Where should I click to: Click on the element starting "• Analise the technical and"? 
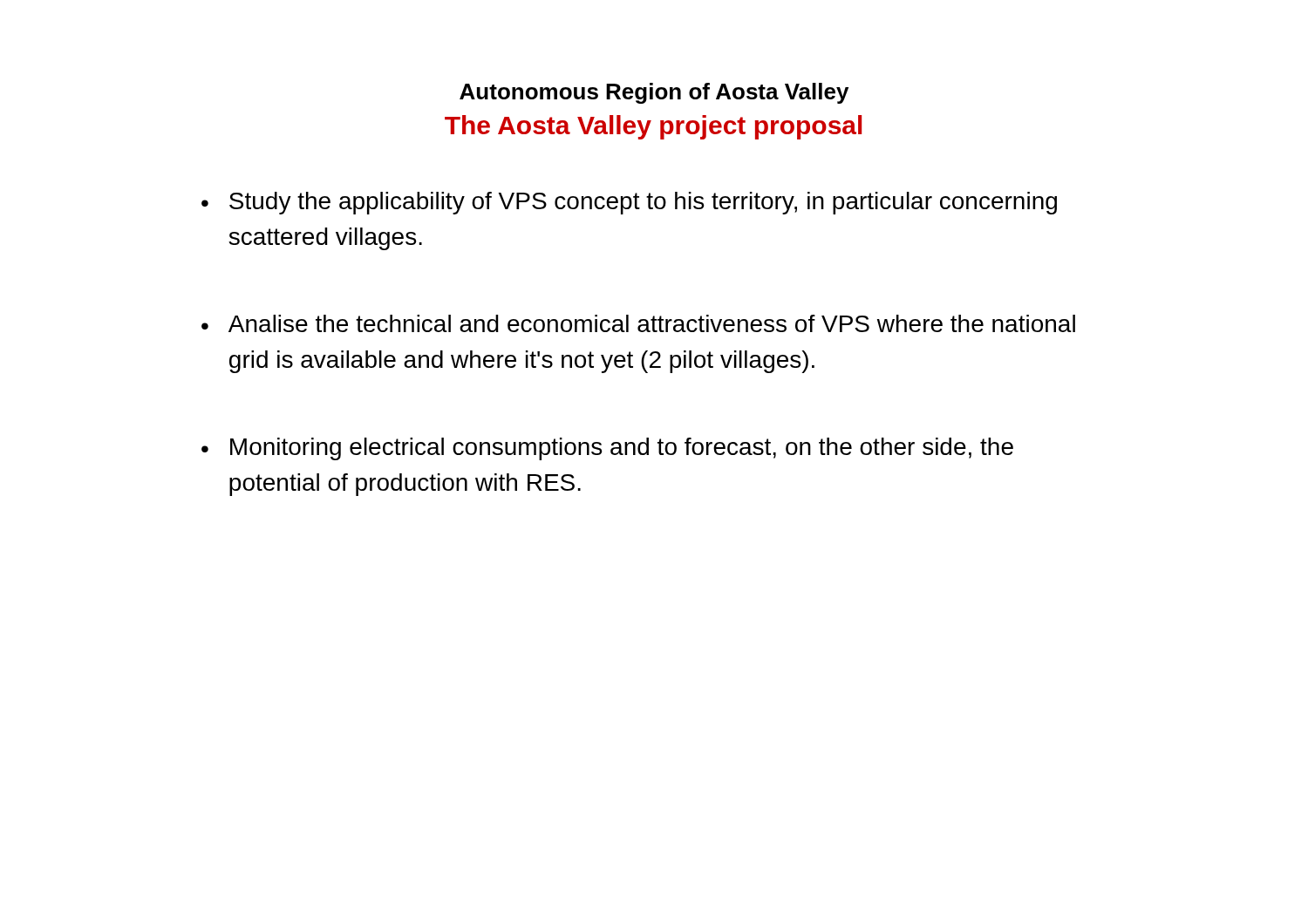pos(654,342)
